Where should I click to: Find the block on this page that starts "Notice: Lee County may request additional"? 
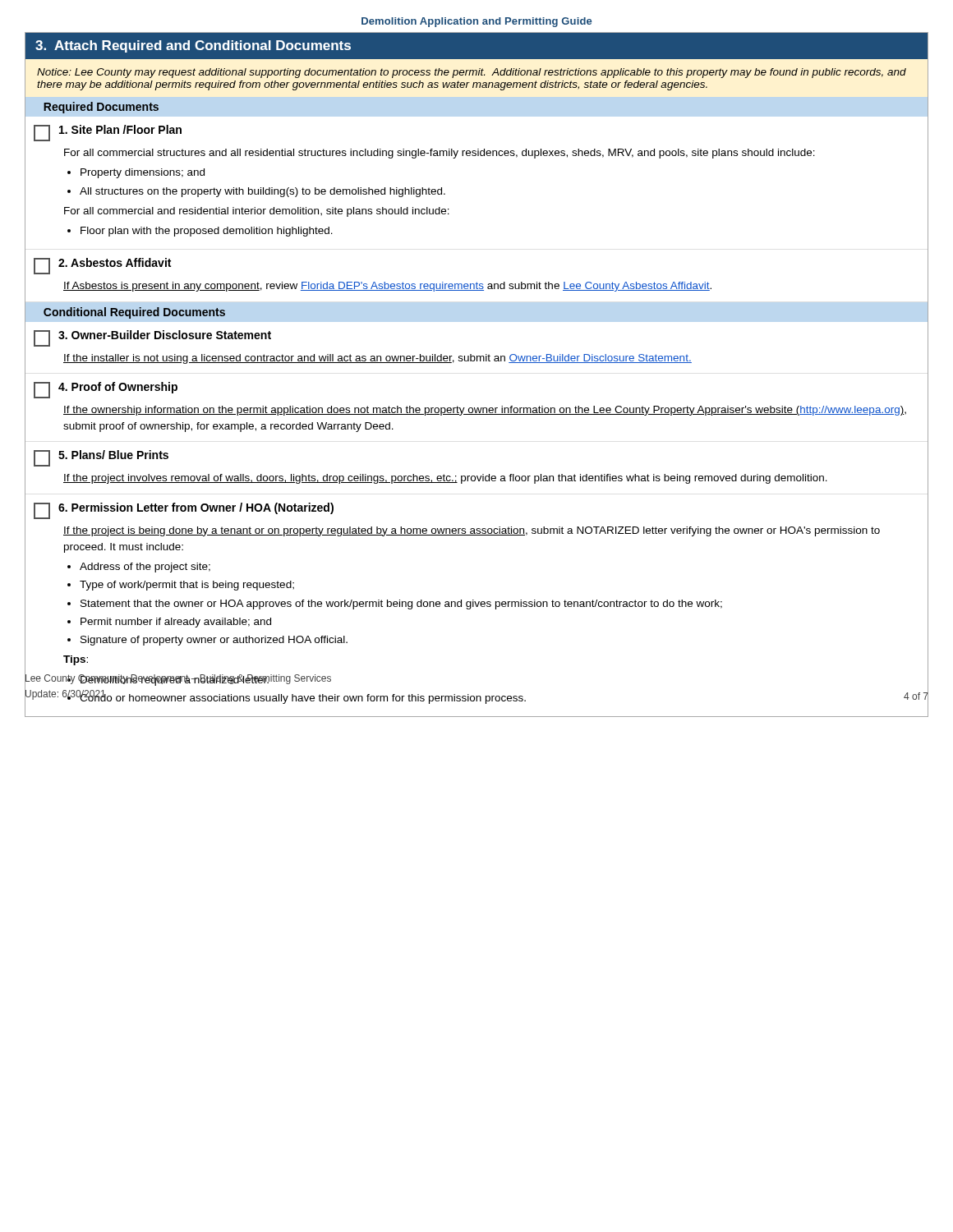[471, 78]
